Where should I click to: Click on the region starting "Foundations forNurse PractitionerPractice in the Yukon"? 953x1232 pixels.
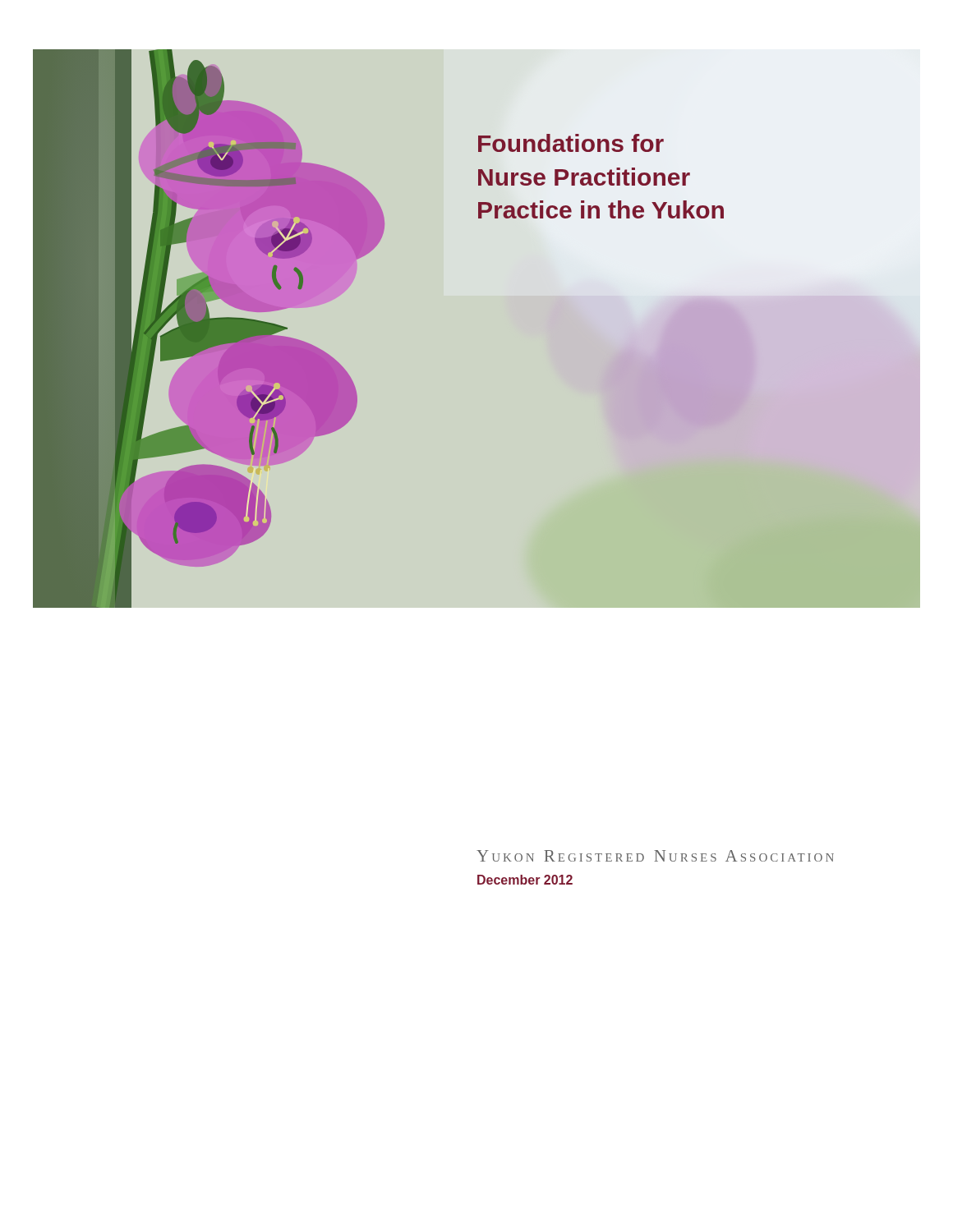(x=657, y=177)
